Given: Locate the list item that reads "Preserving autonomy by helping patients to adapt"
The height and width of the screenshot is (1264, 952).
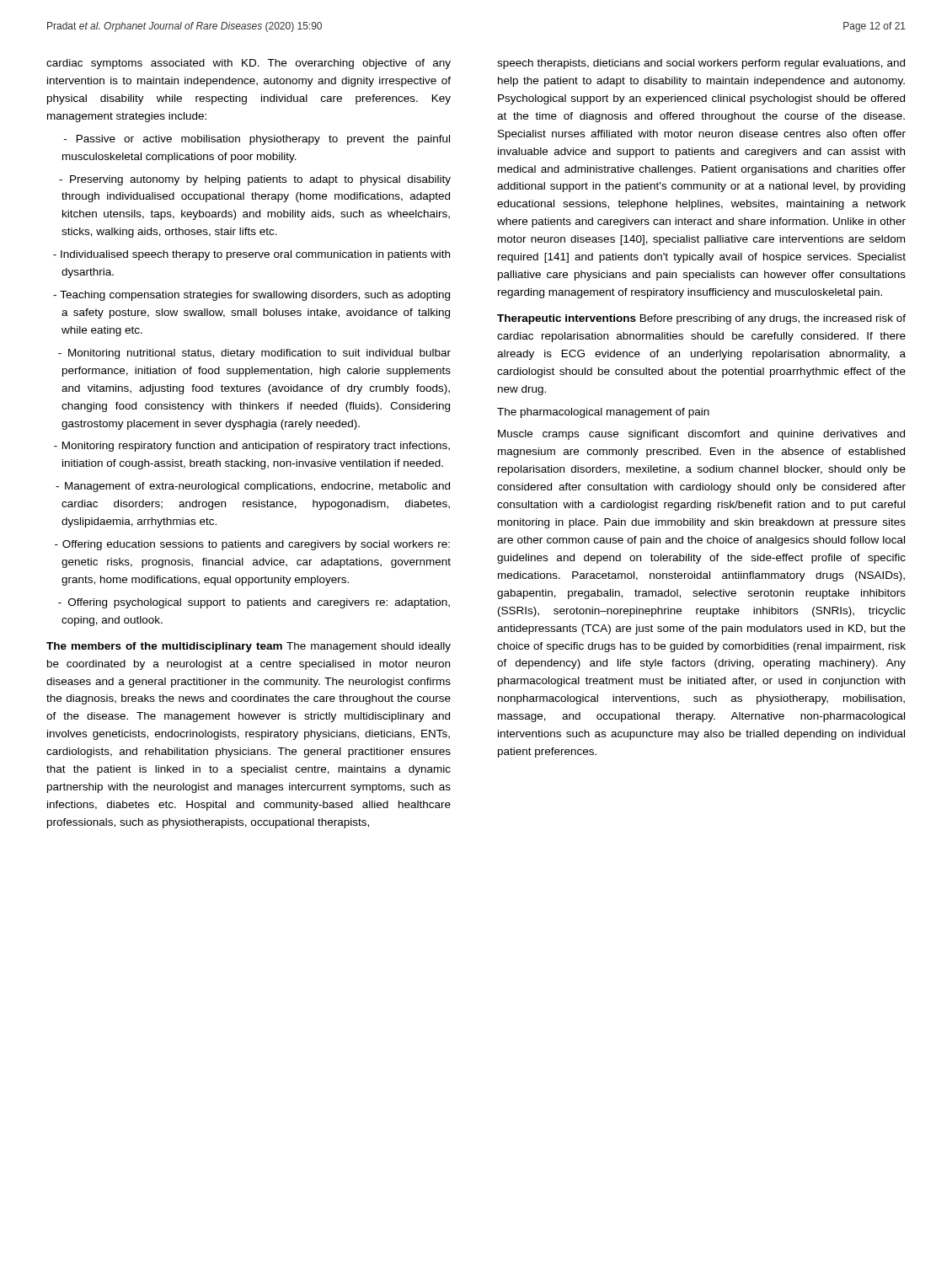Looking at the screenshot, I should pyautogui.click(x=249, y=205).
